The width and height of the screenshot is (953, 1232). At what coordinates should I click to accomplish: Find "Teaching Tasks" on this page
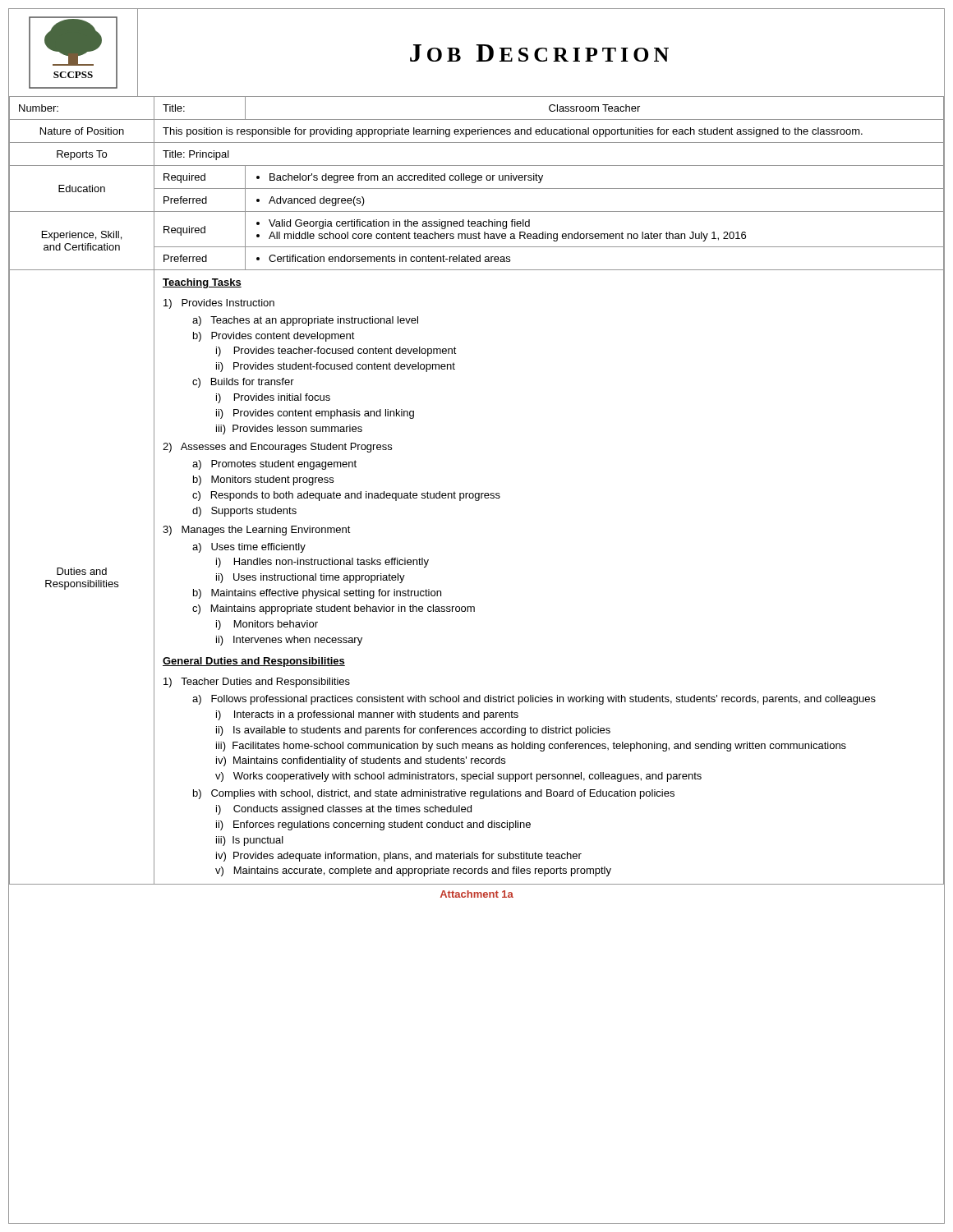point(202,283)
